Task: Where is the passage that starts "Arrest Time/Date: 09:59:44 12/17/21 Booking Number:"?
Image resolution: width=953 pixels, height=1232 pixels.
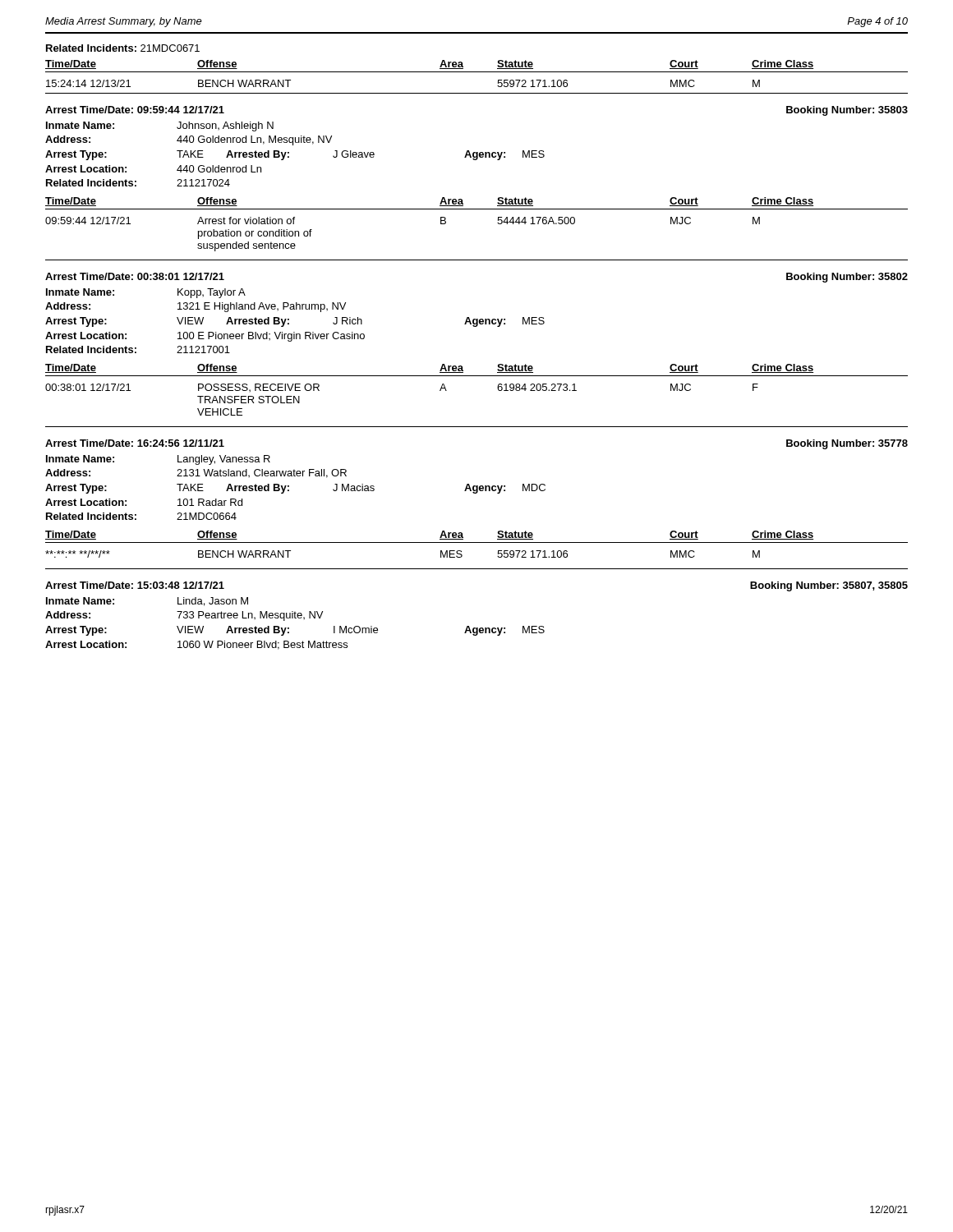Action: coord(132,112)
